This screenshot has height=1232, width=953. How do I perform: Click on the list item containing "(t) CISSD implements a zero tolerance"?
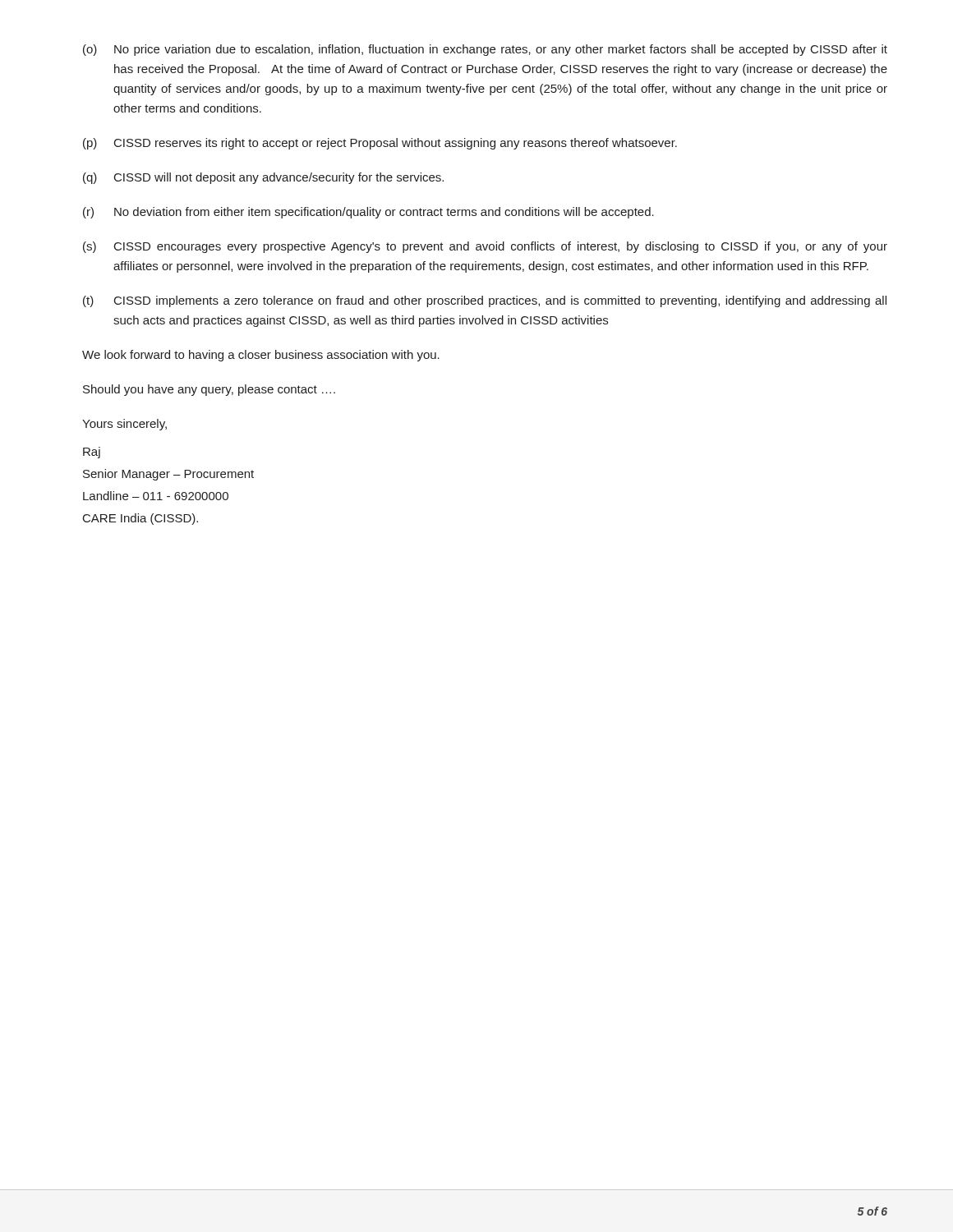pyautogui.click(x=485, y=310)
